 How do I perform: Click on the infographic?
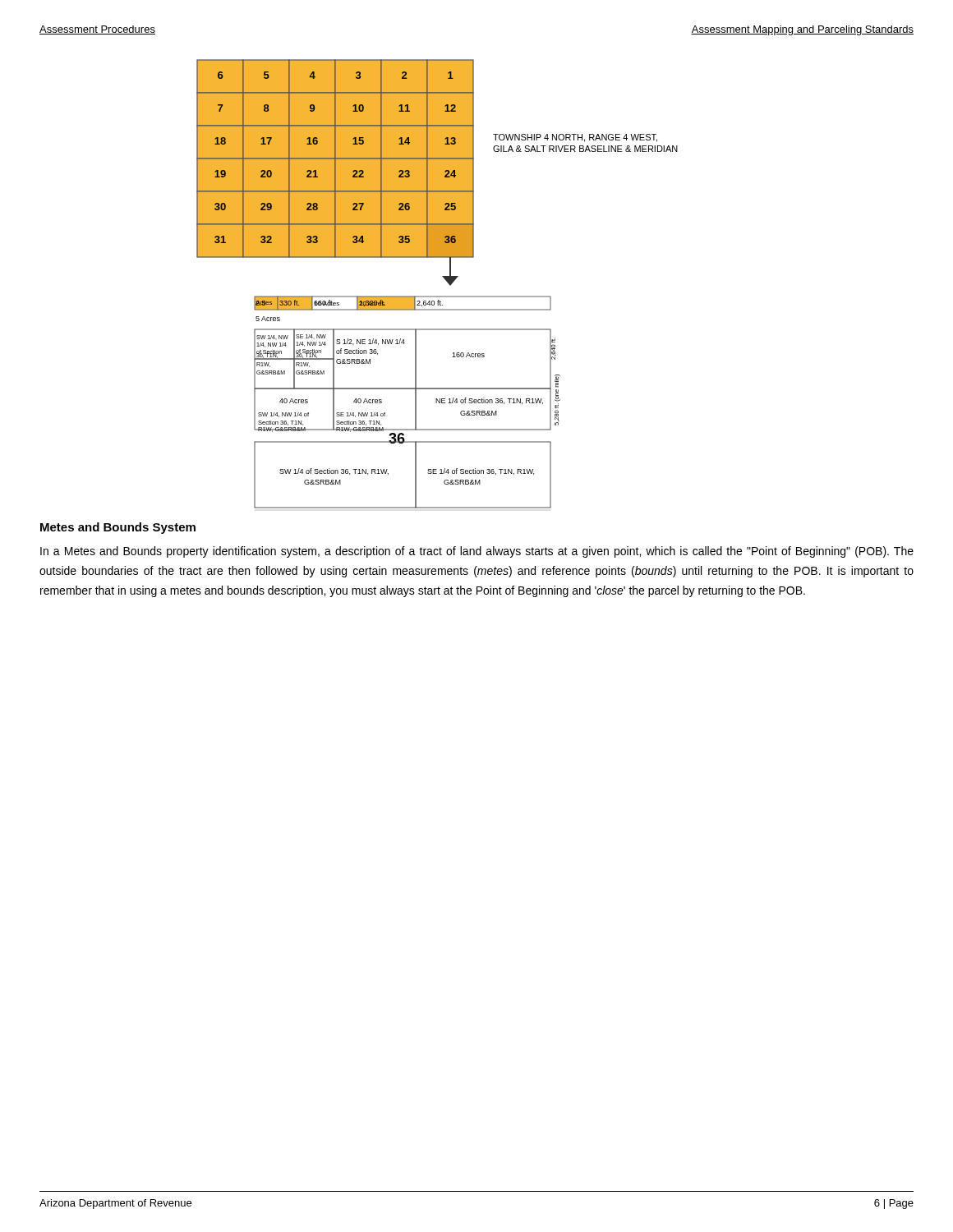(476, 282)
